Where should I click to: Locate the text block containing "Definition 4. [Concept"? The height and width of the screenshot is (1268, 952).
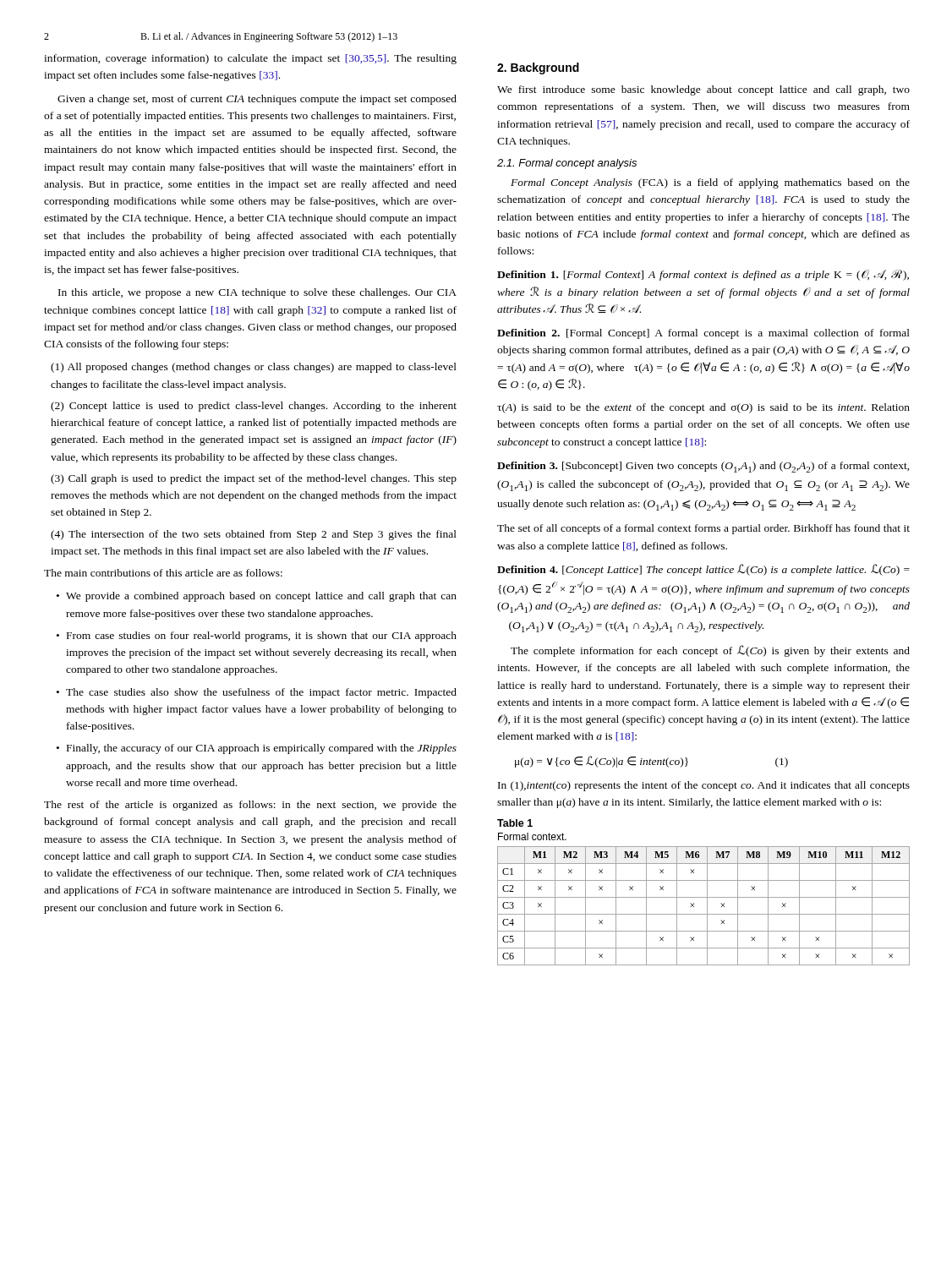click(x=703, y=598)
